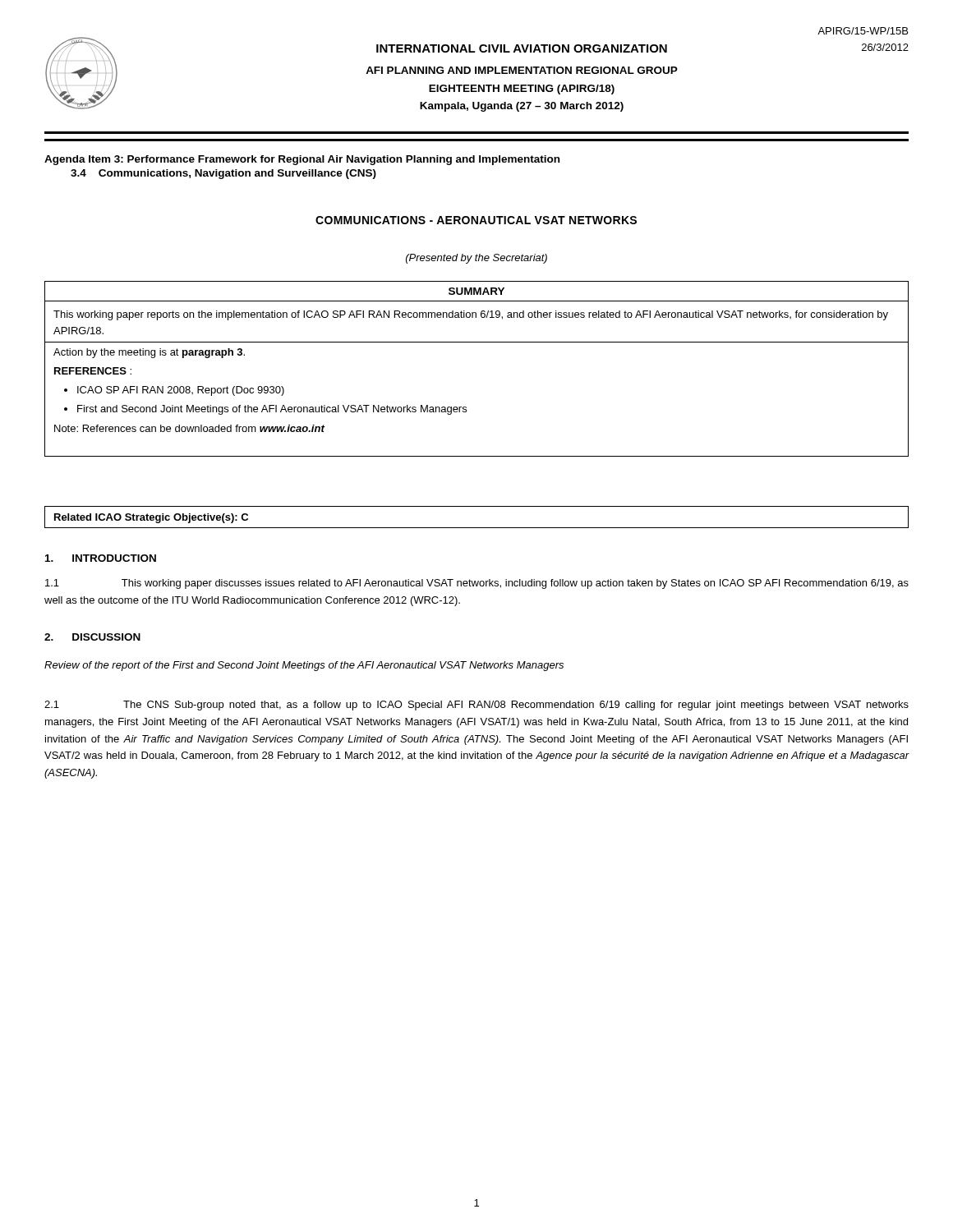Find the block on this page that starts "1 The CNS Sub-group noted that, as a"
The height and width of the screenshot is (1232, 953).
click(x=476, y=738)
